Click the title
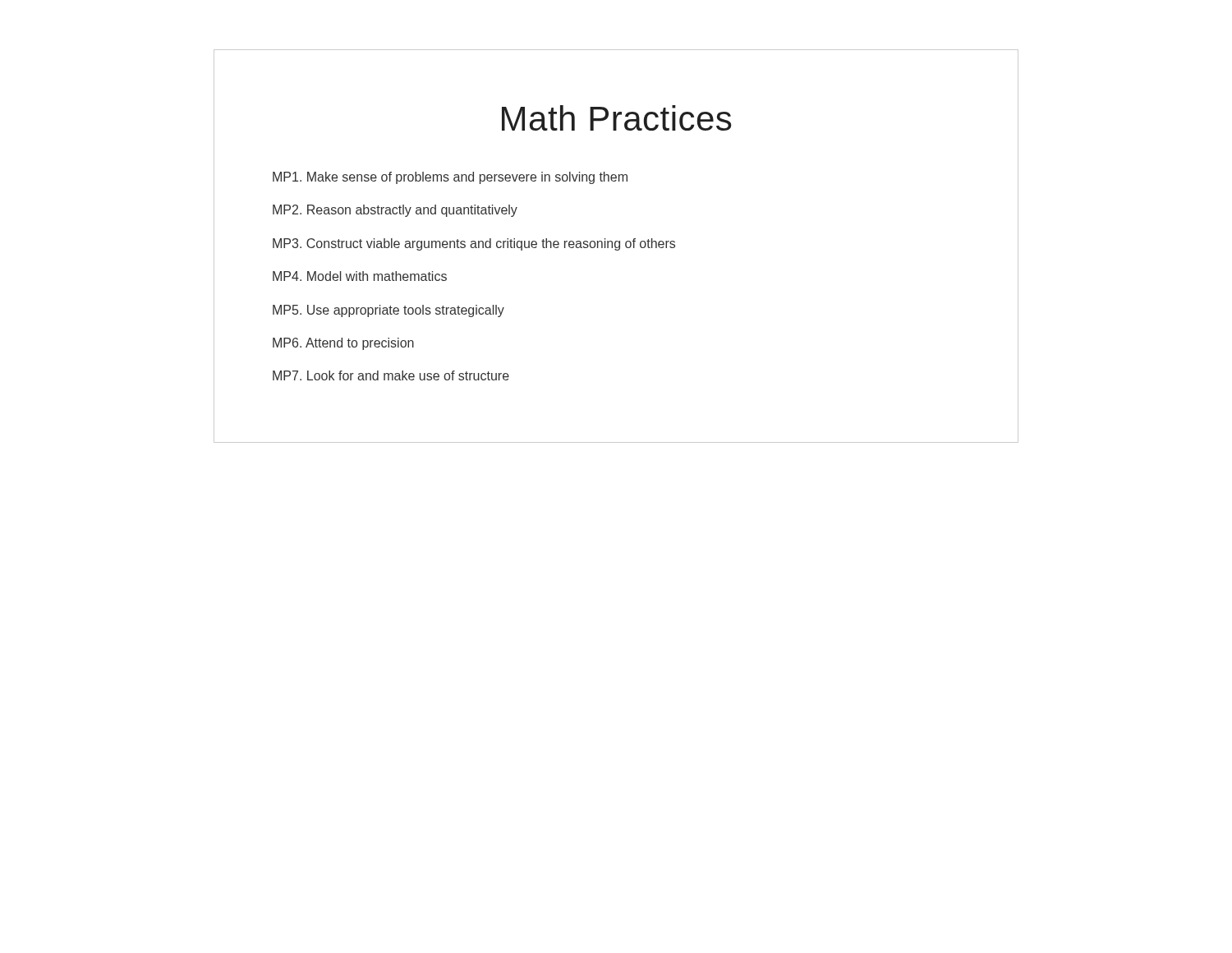1232x953 pixels. point(616,119)
